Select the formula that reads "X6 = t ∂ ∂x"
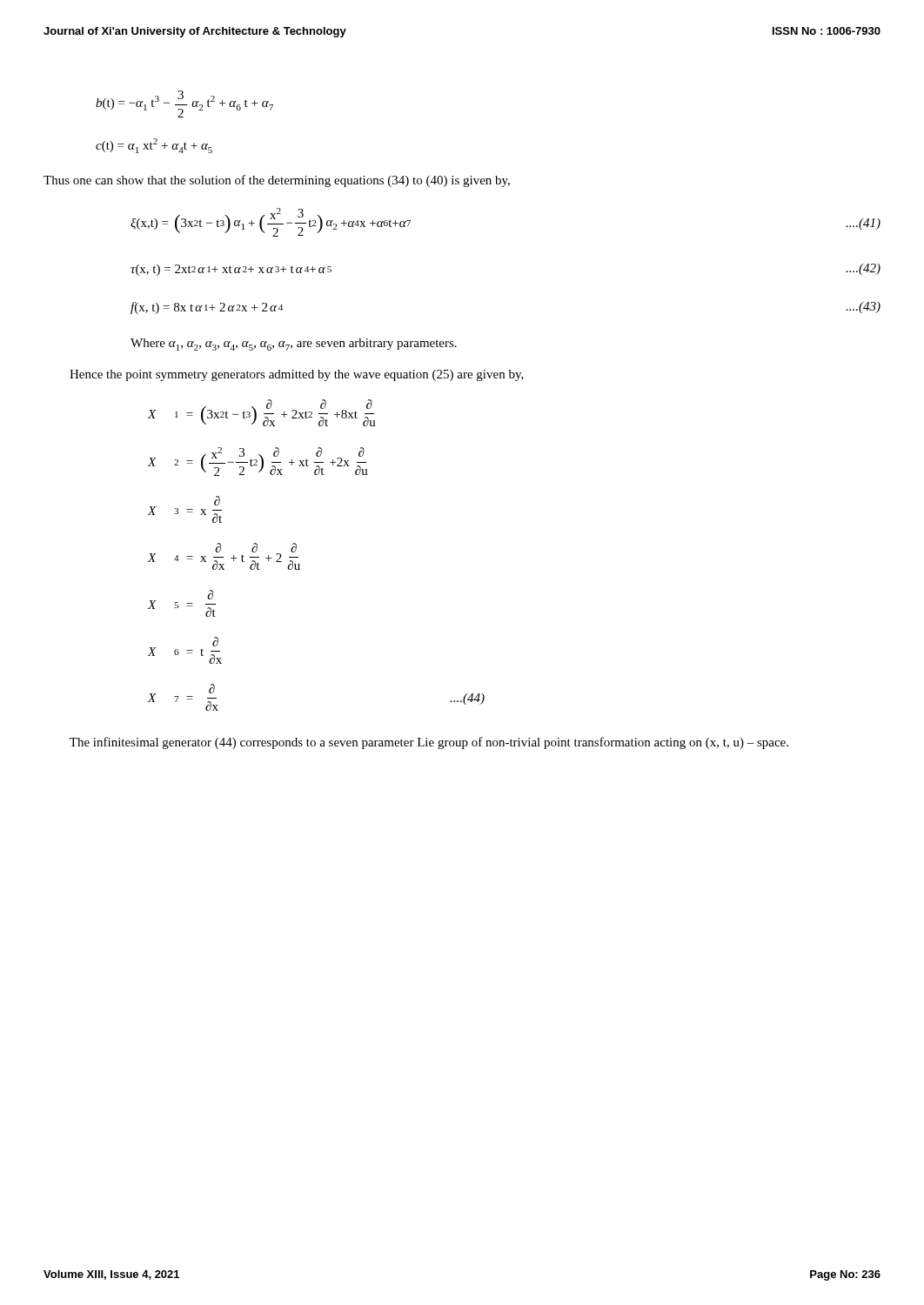 coord(188,651)
